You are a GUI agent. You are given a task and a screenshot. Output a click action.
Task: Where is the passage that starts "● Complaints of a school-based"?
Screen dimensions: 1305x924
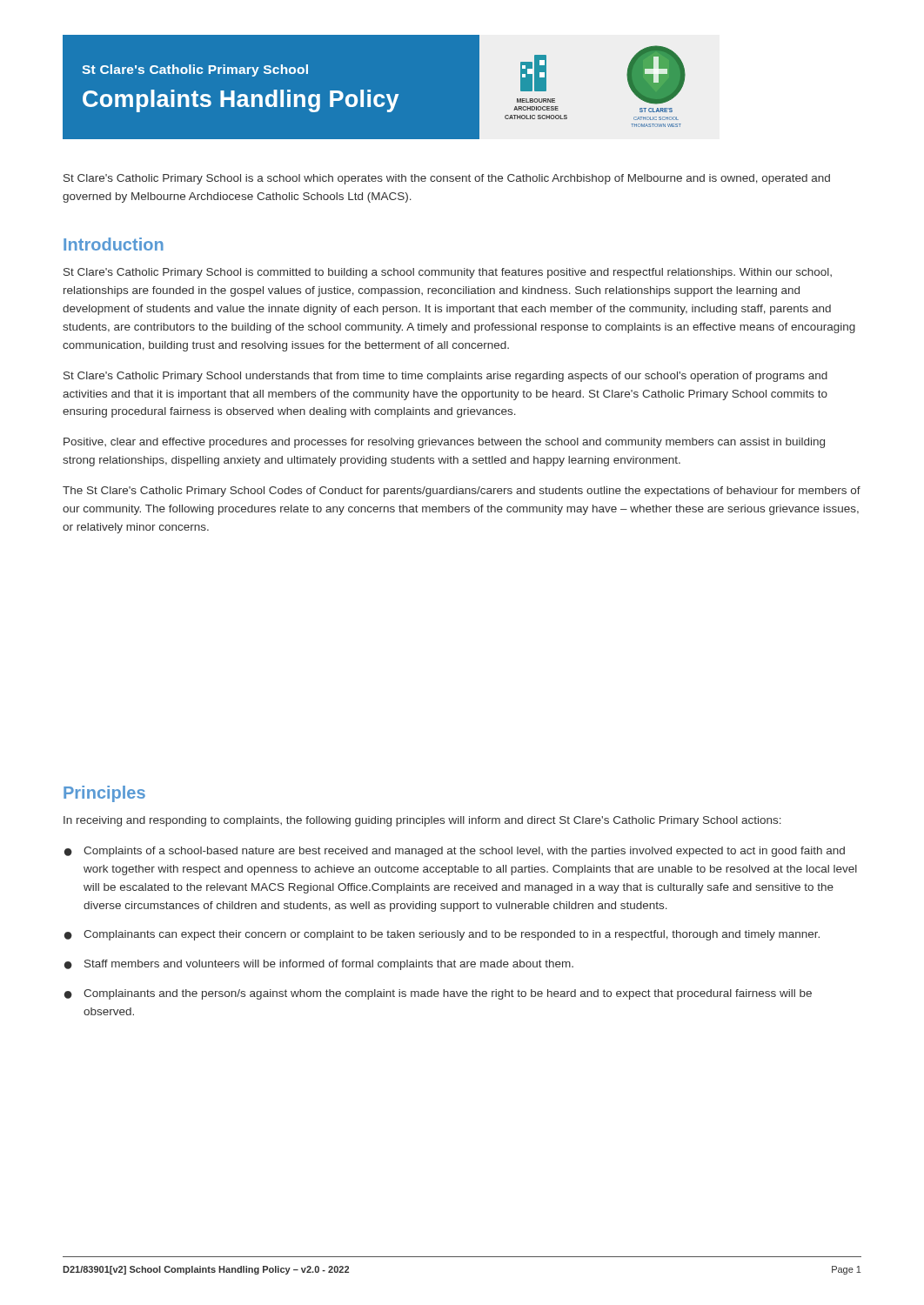coord(462,879)
